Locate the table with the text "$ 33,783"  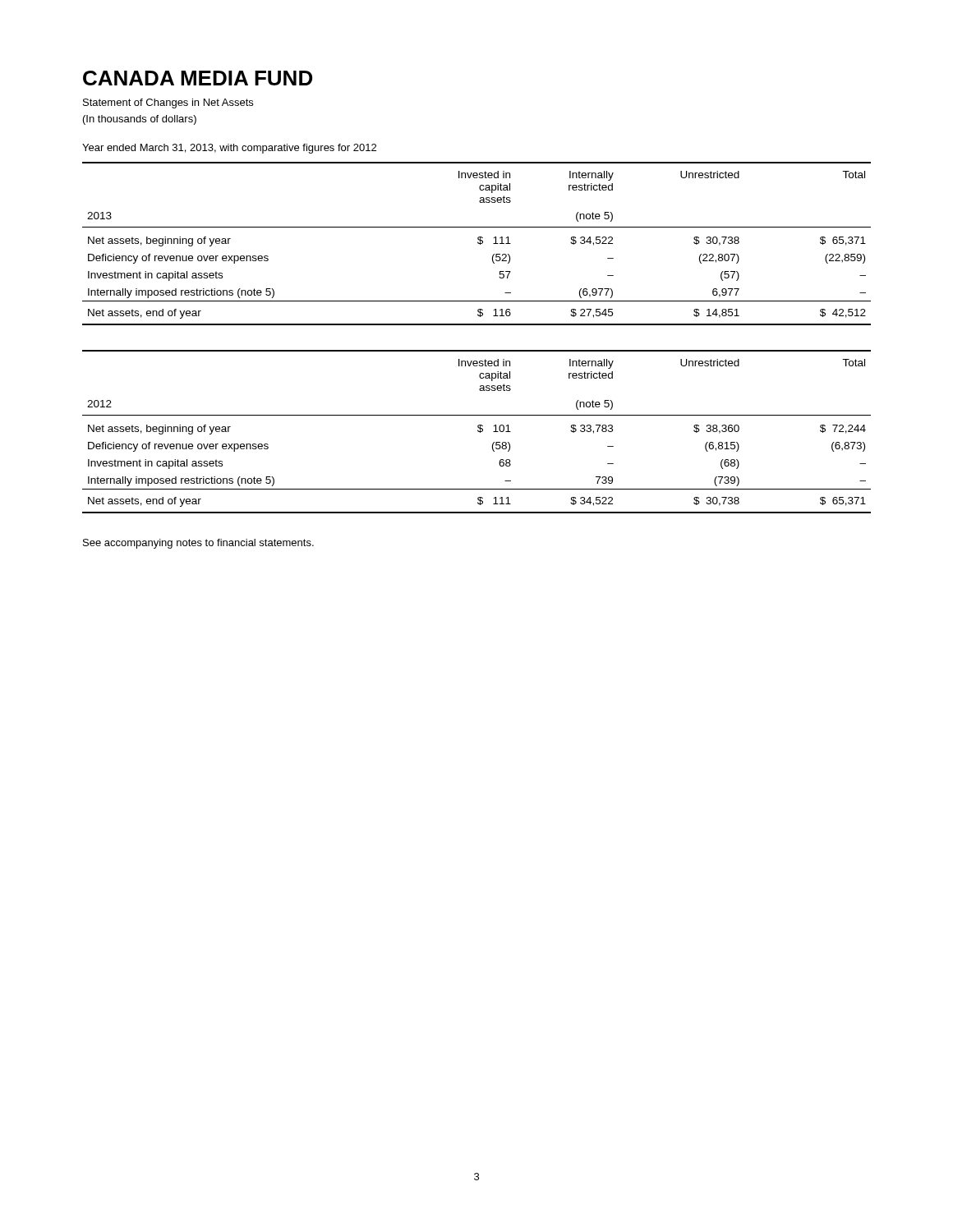coord(476,432)
